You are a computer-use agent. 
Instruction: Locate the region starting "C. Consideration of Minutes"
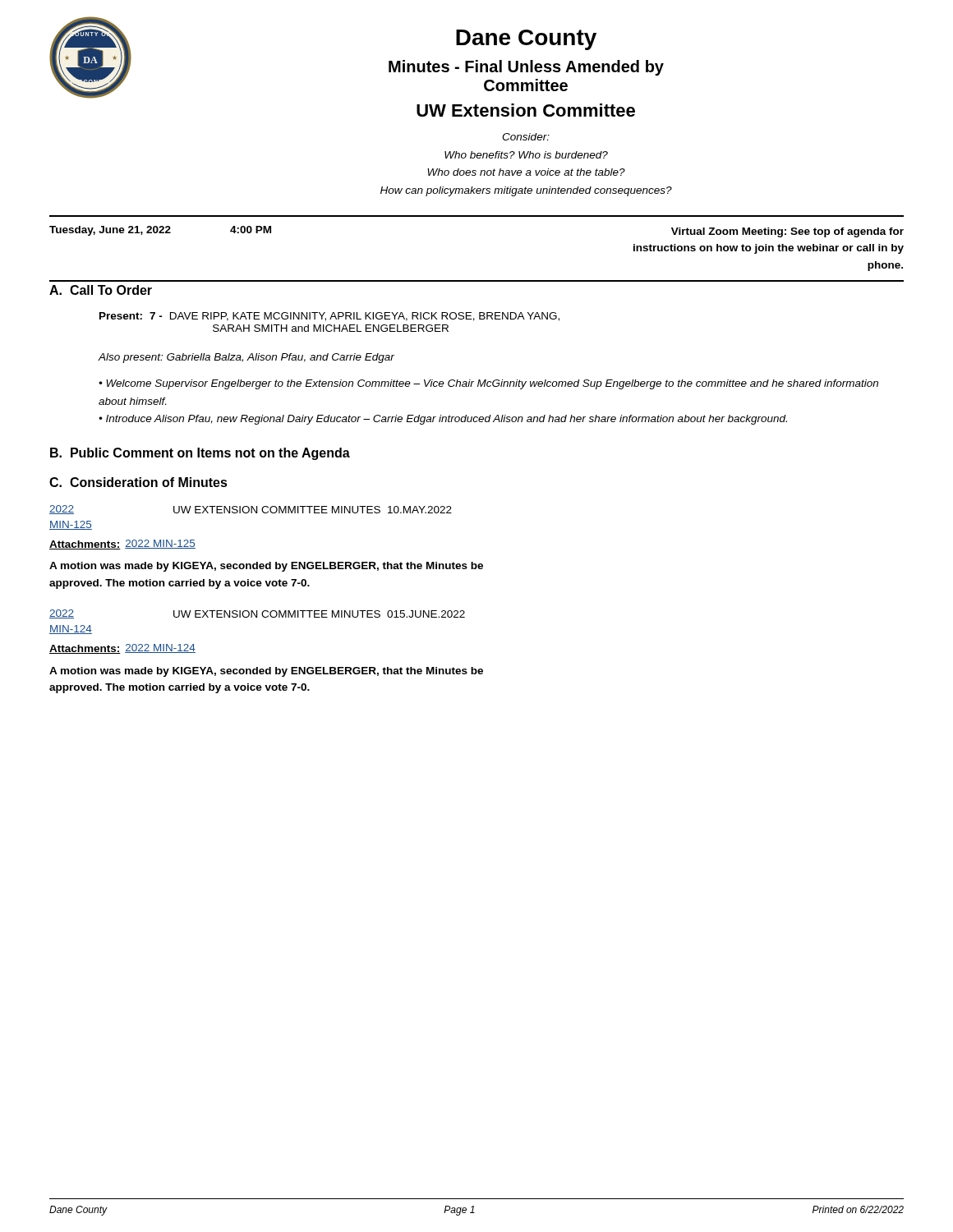(138, 482)
